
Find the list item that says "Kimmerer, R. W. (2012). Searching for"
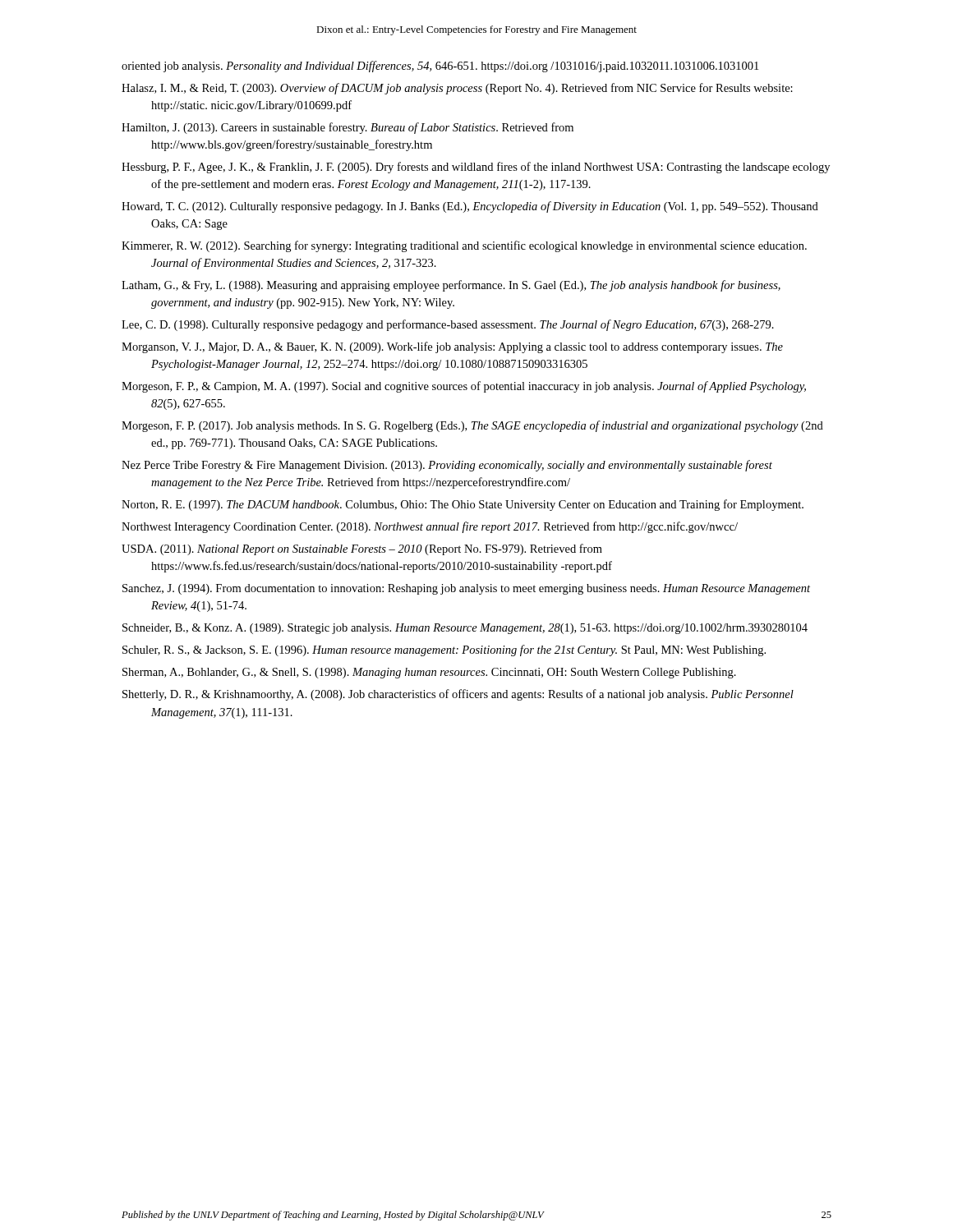coord(464,254)
